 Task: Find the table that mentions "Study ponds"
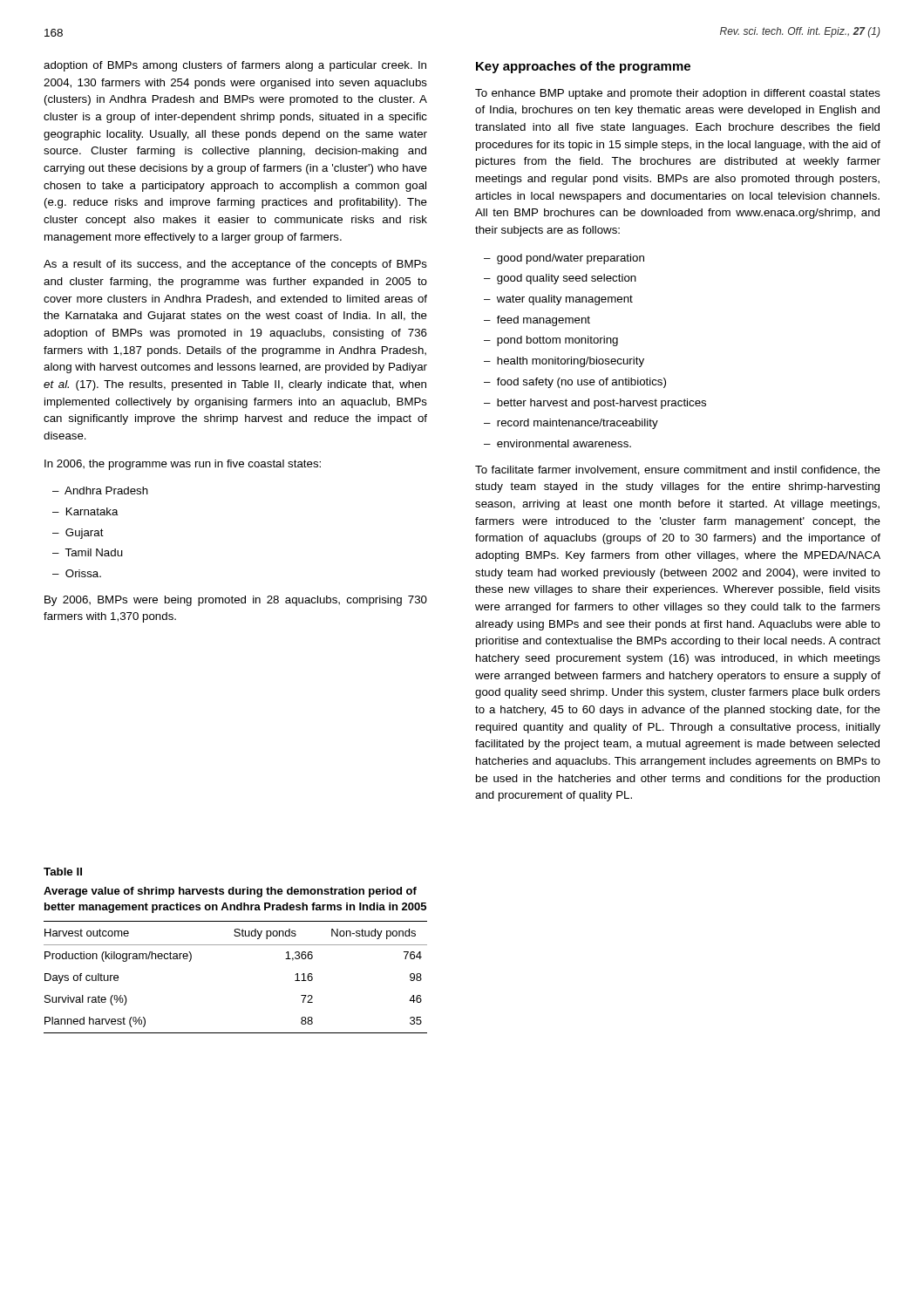pos(235,977)
